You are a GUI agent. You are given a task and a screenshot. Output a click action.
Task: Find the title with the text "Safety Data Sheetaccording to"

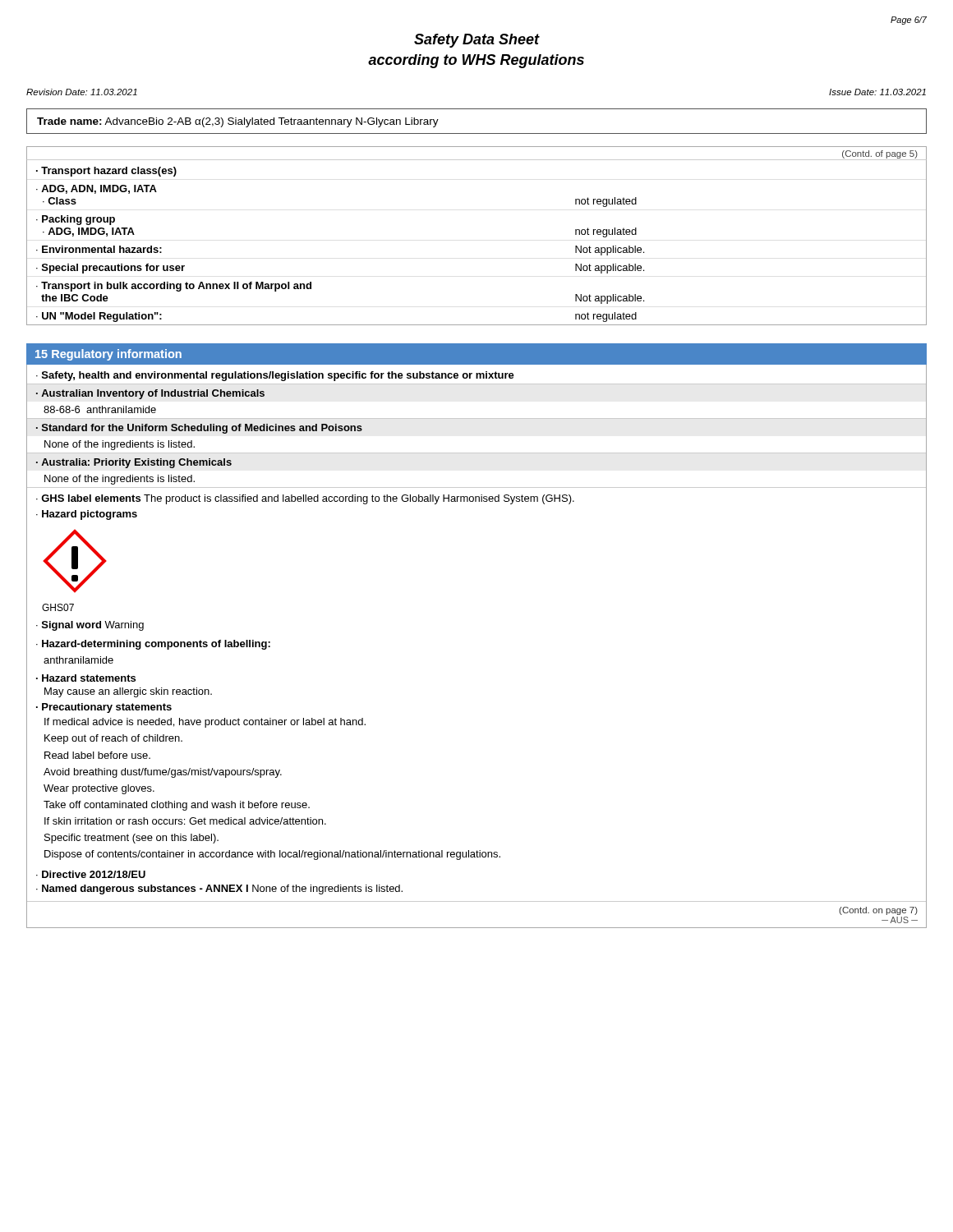coord(476,50)
